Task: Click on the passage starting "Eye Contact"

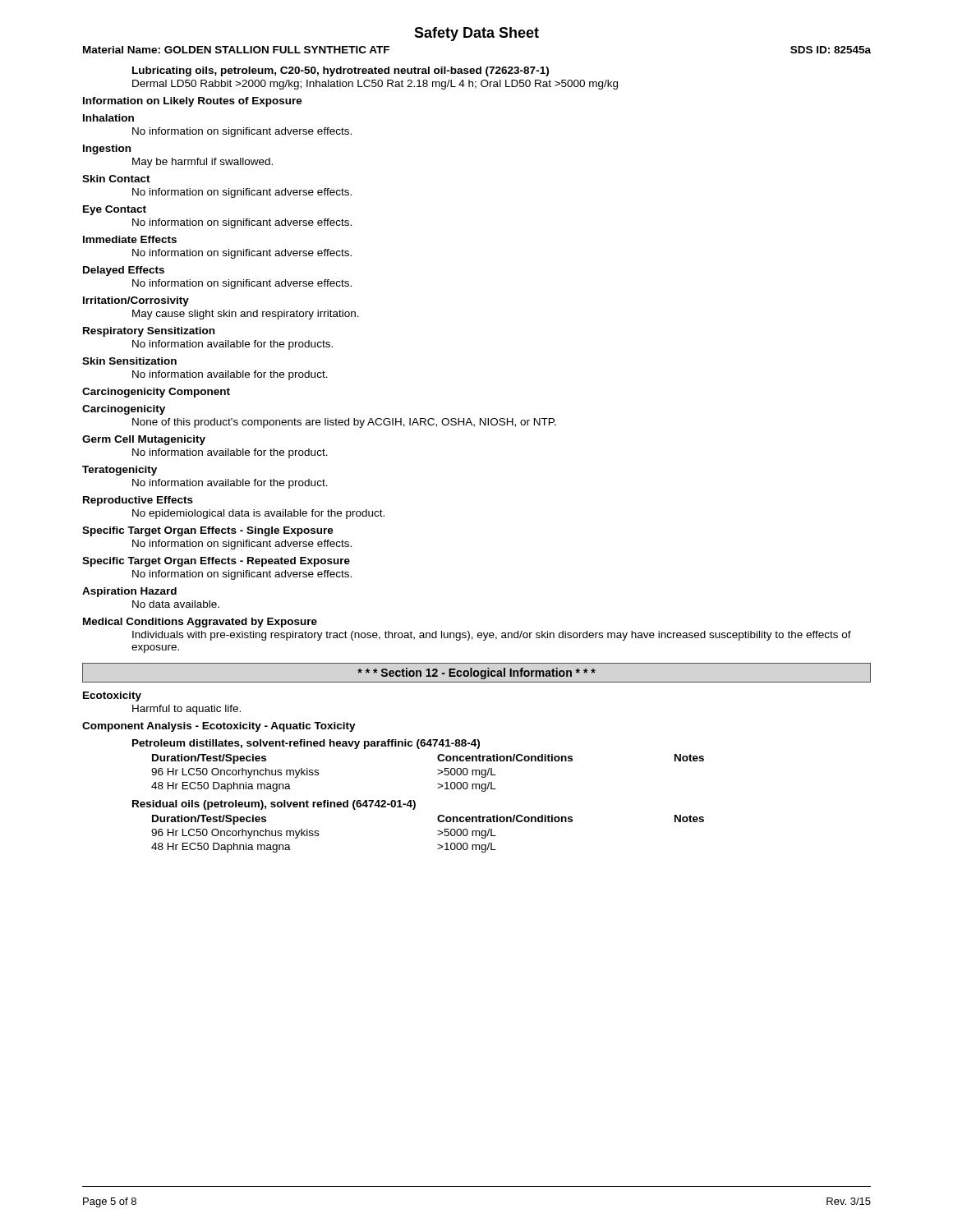Action: pyautogui.click(x=114, y=209)
